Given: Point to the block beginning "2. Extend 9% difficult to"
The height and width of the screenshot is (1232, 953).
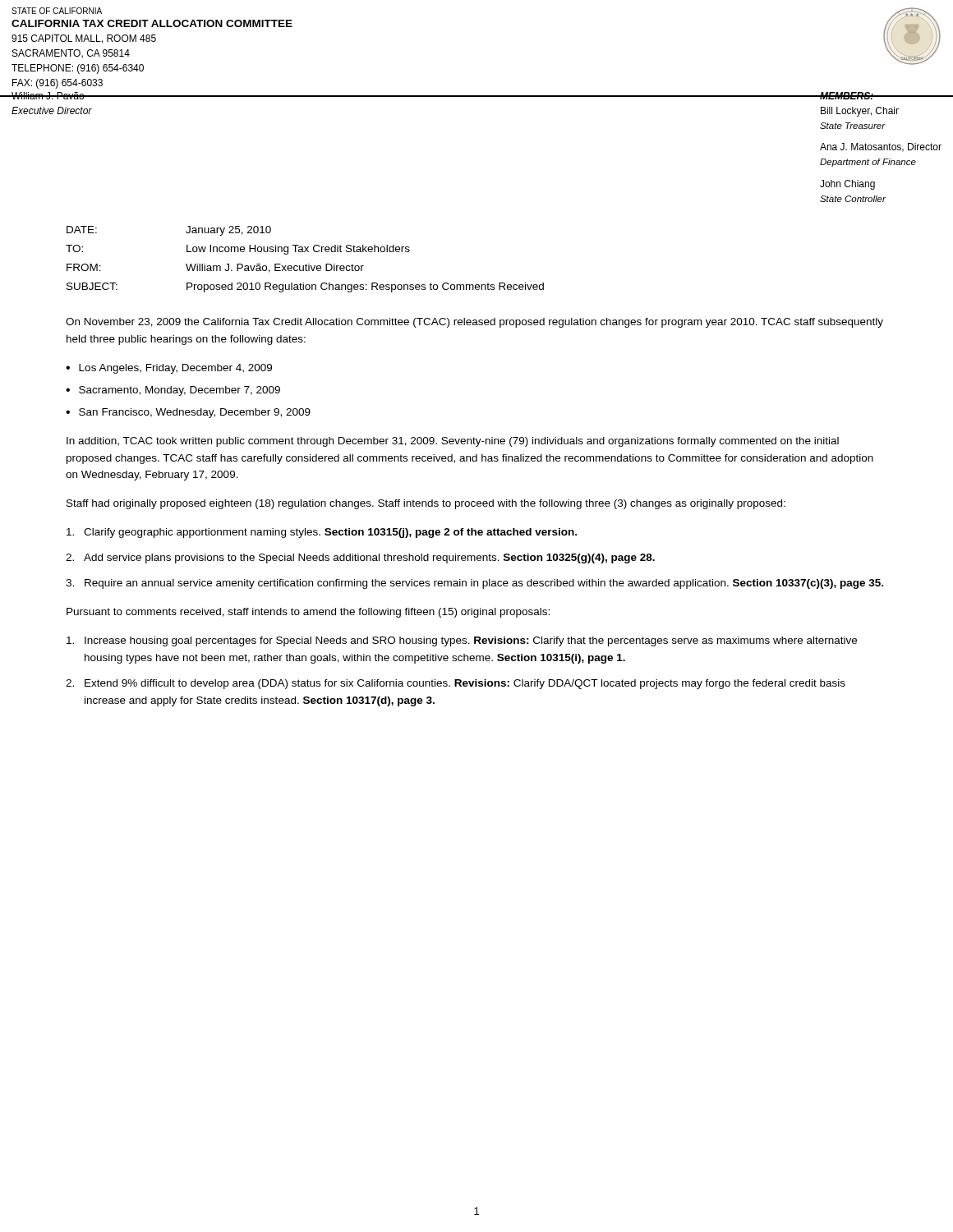Looking at the screenshot, I should [x=476, y=692].
